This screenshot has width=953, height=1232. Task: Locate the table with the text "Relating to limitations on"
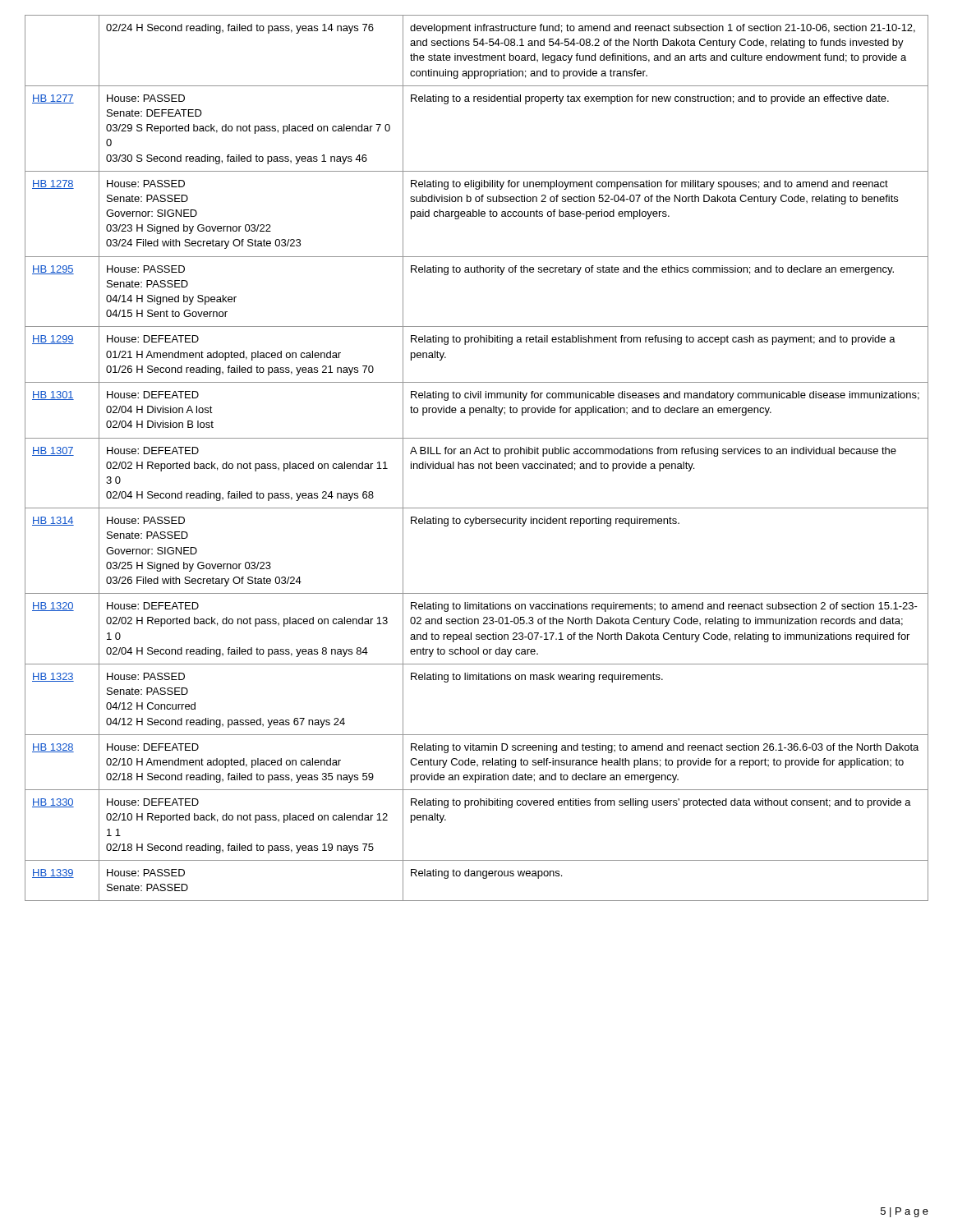[476, 458]
